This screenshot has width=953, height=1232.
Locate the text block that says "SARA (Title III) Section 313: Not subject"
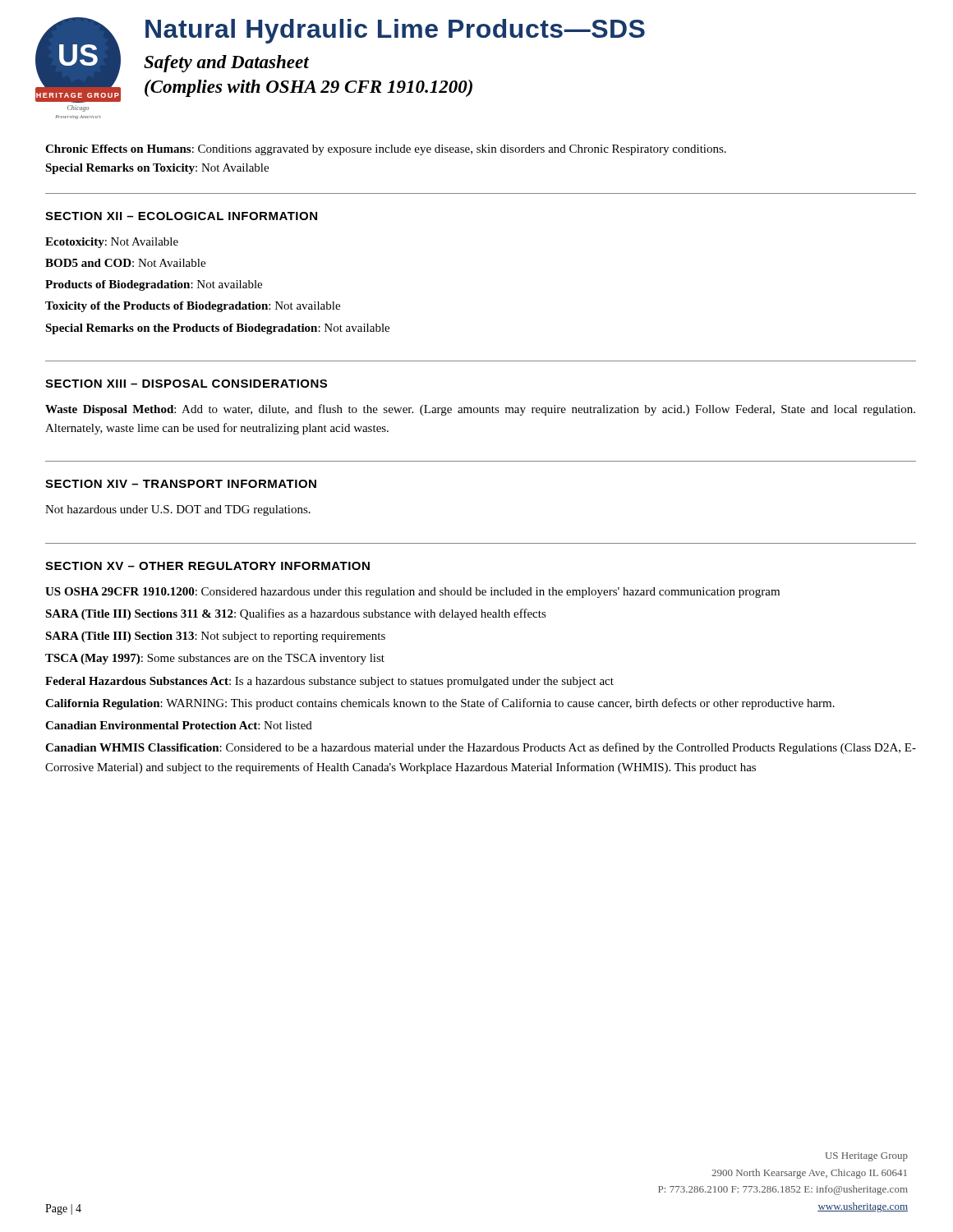point(215,636)
